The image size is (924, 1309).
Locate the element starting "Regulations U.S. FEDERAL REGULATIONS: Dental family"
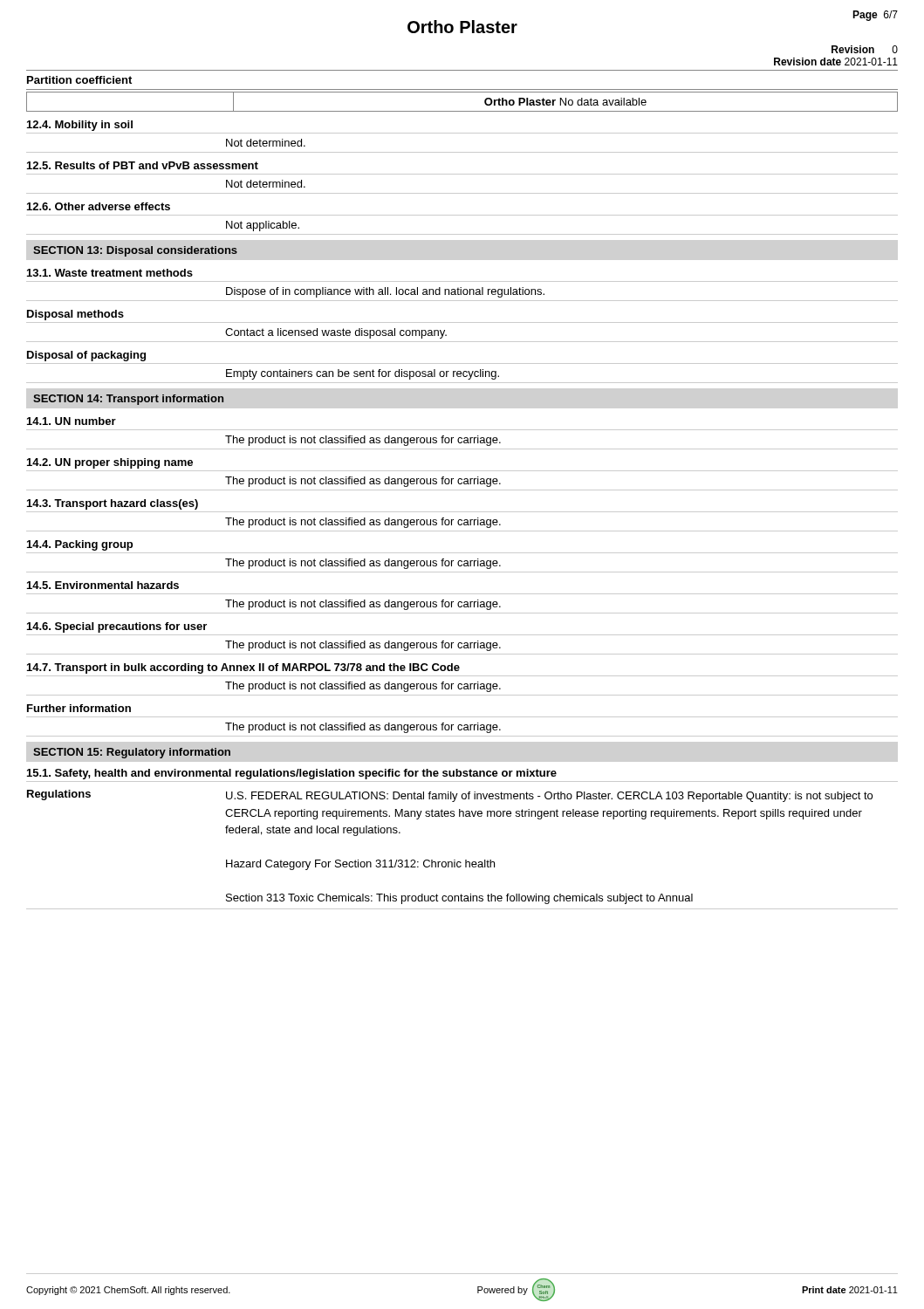[x=450, y=796]
